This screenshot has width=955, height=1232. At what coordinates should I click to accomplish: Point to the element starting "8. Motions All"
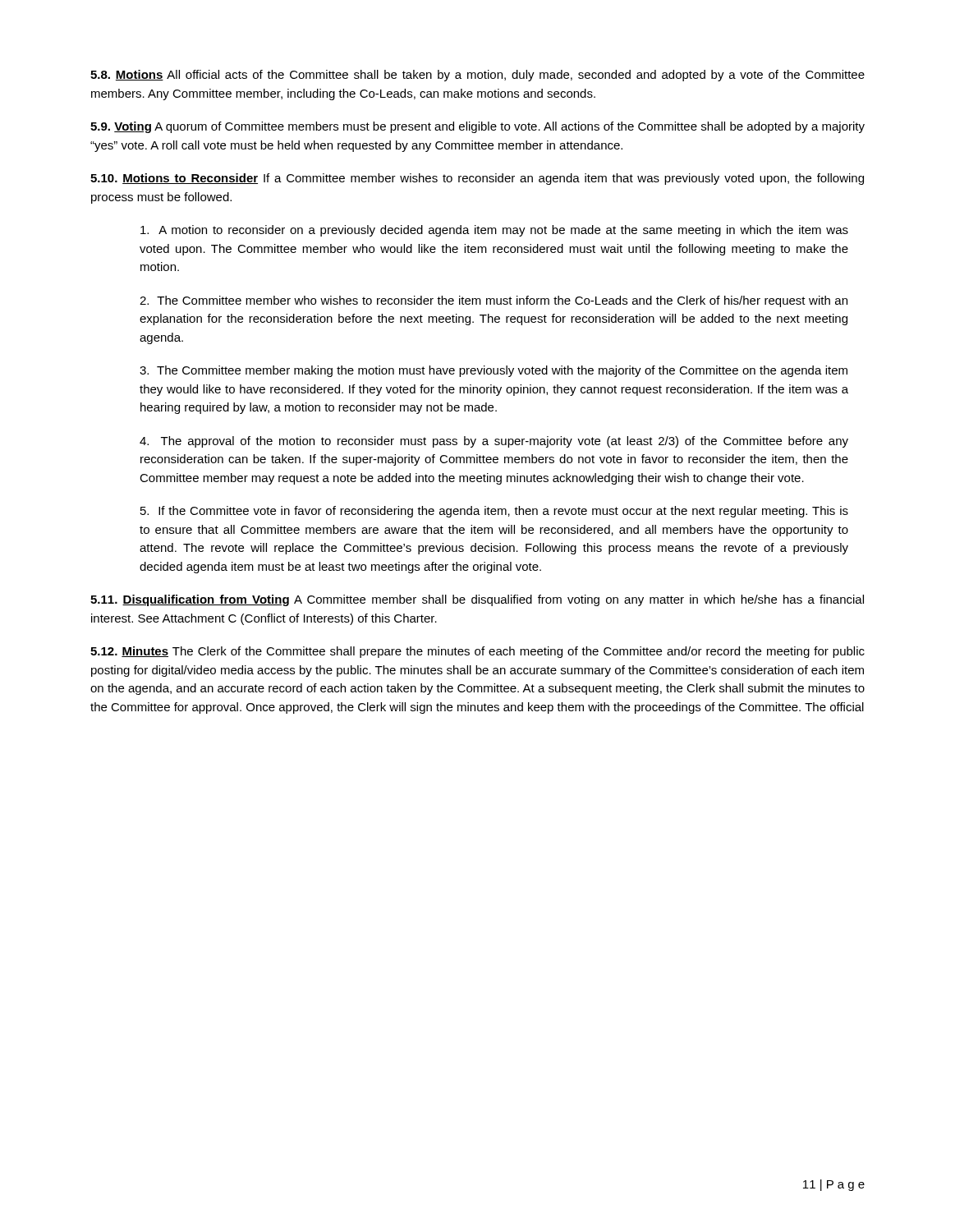click(478, 84)
